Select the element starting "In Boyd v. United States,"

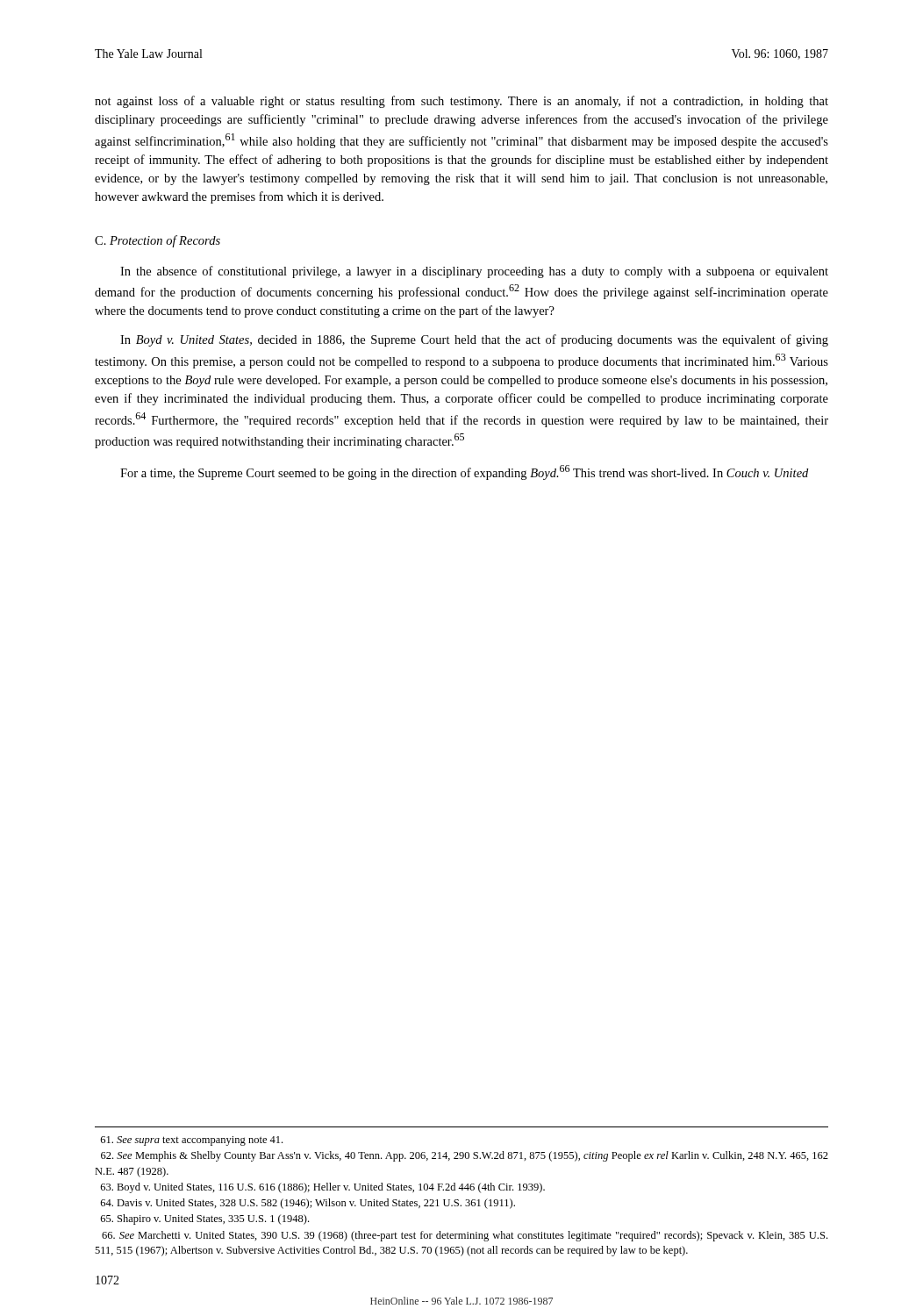(x=462, y=390)
